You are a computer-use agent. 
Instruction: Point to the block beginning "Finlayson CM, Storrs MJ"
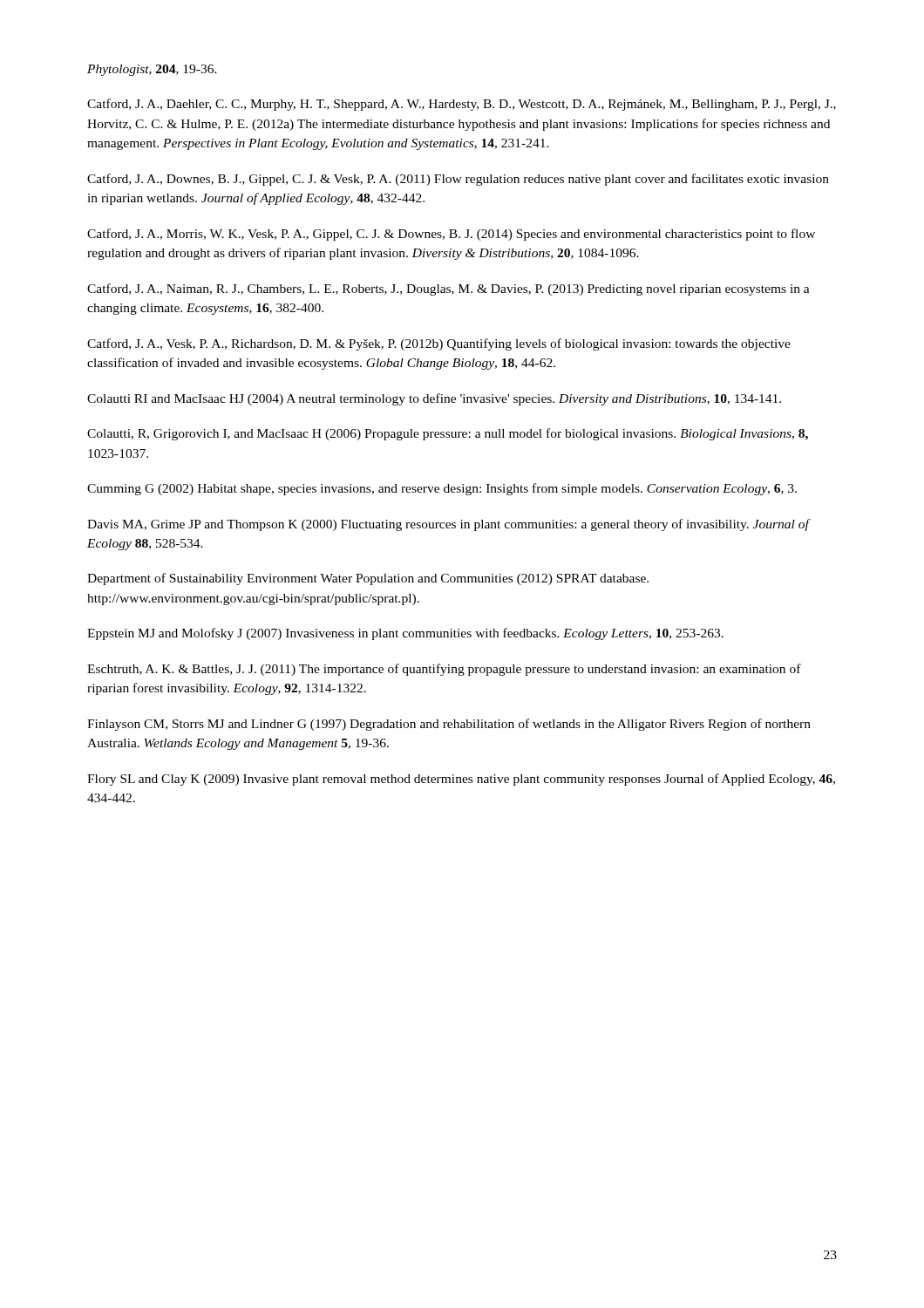tap(449, 733)
